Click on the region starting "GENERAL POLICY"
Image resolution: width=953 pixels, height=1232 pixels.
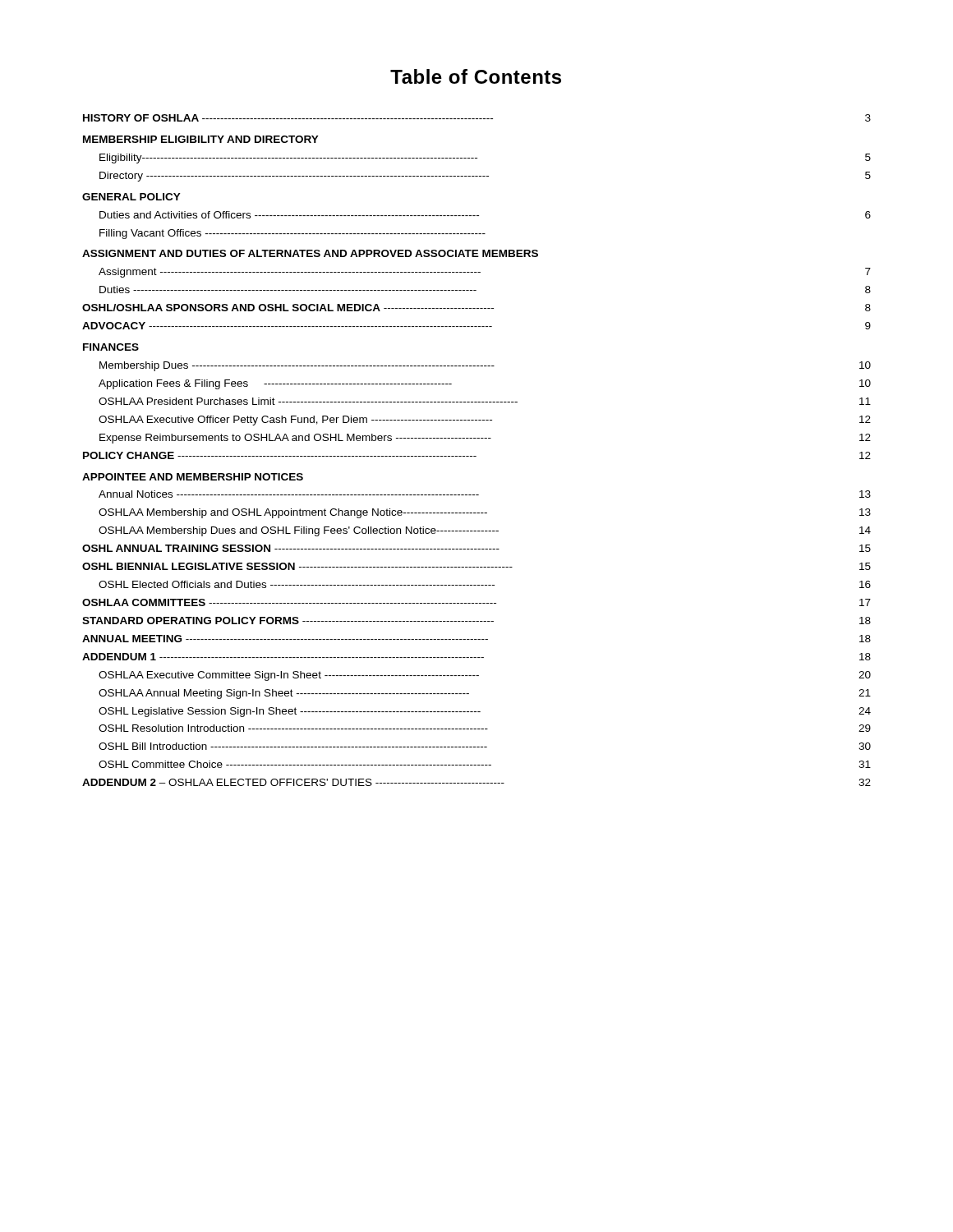click(131, 197)
